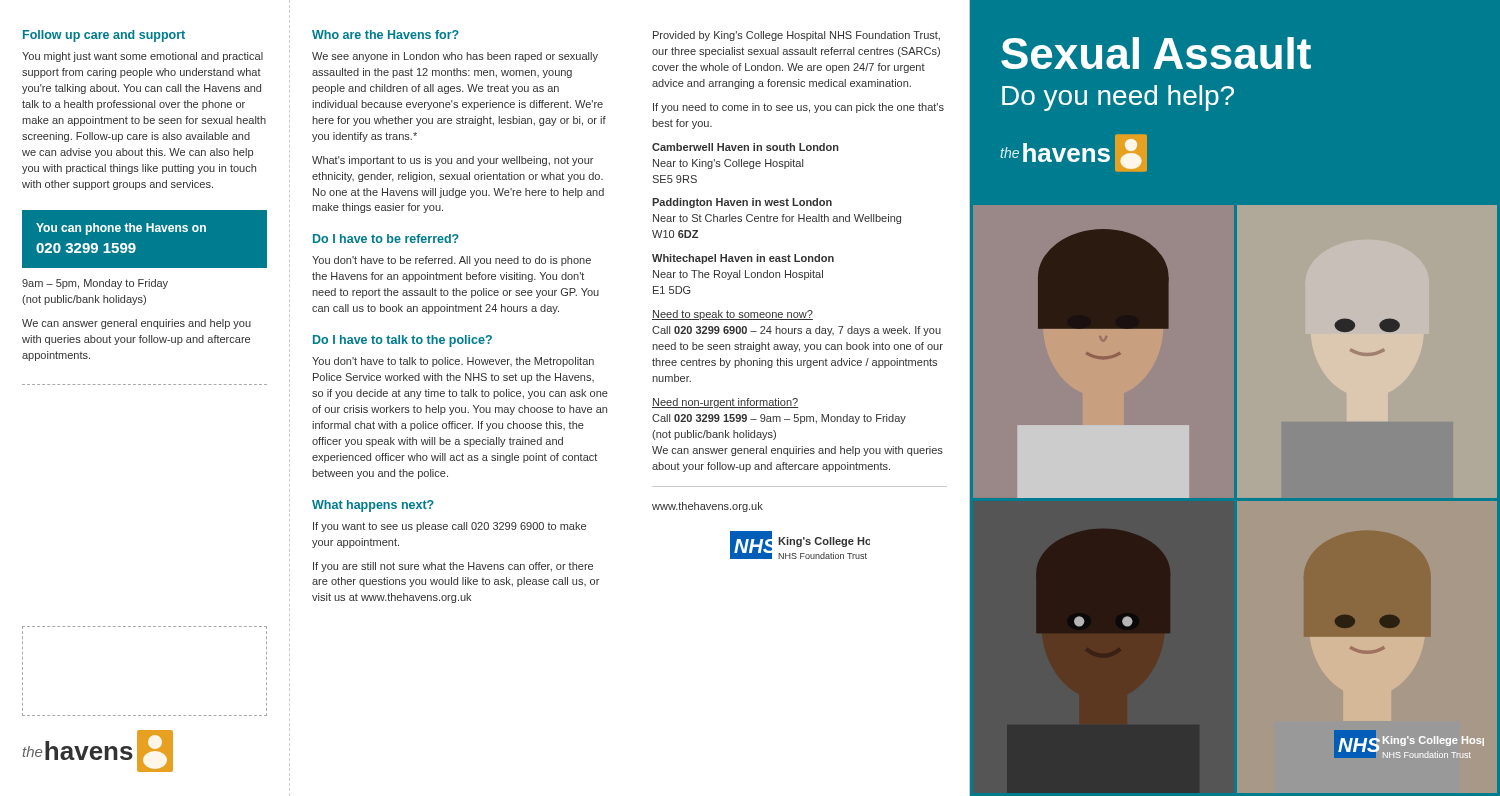Find the block on this page that starts "You don't have to be referred. All you"

click(460, 285)
